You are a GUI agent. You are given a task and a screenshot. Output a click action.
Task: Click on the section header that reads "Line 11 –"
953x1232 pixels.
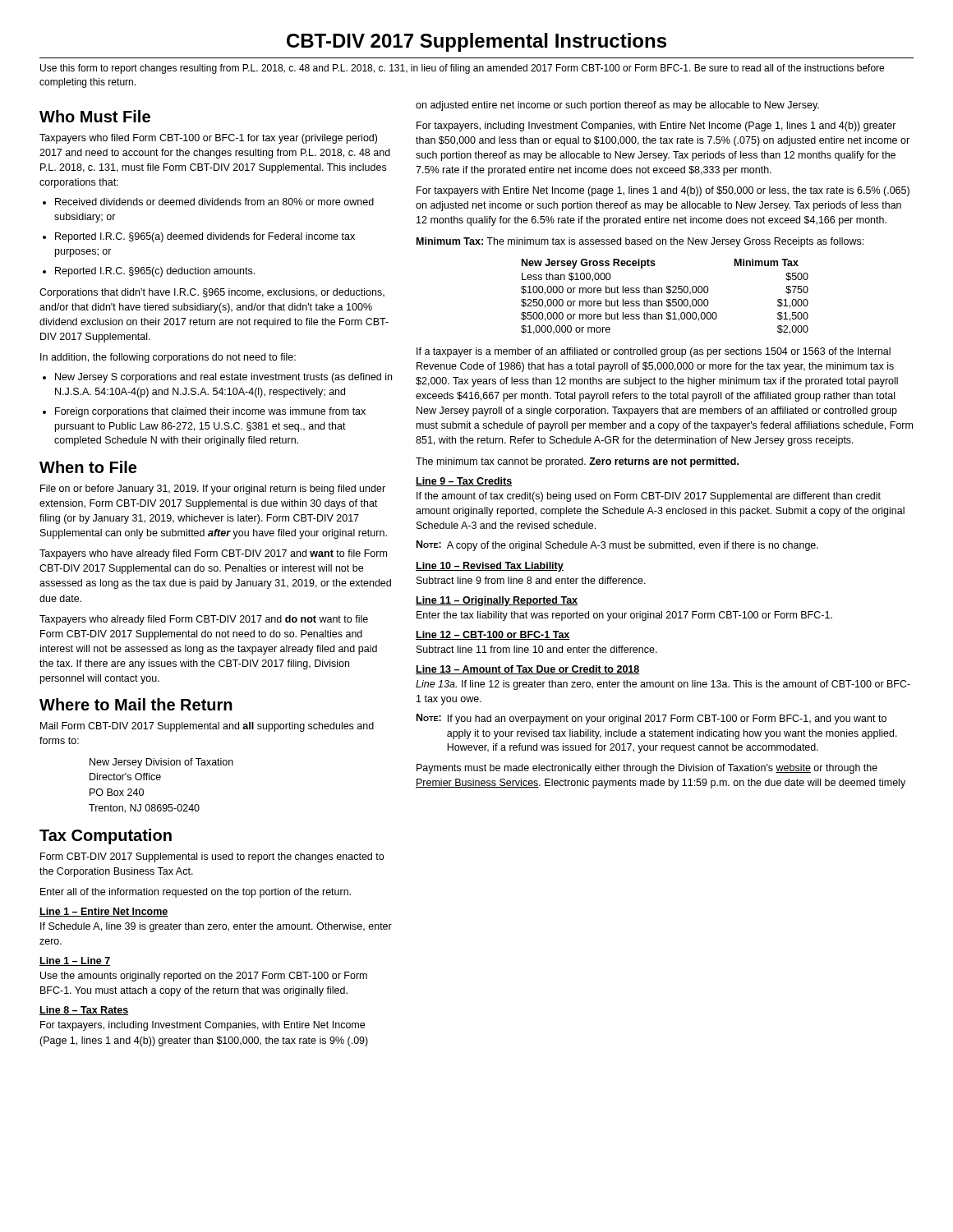coord(665,600)
